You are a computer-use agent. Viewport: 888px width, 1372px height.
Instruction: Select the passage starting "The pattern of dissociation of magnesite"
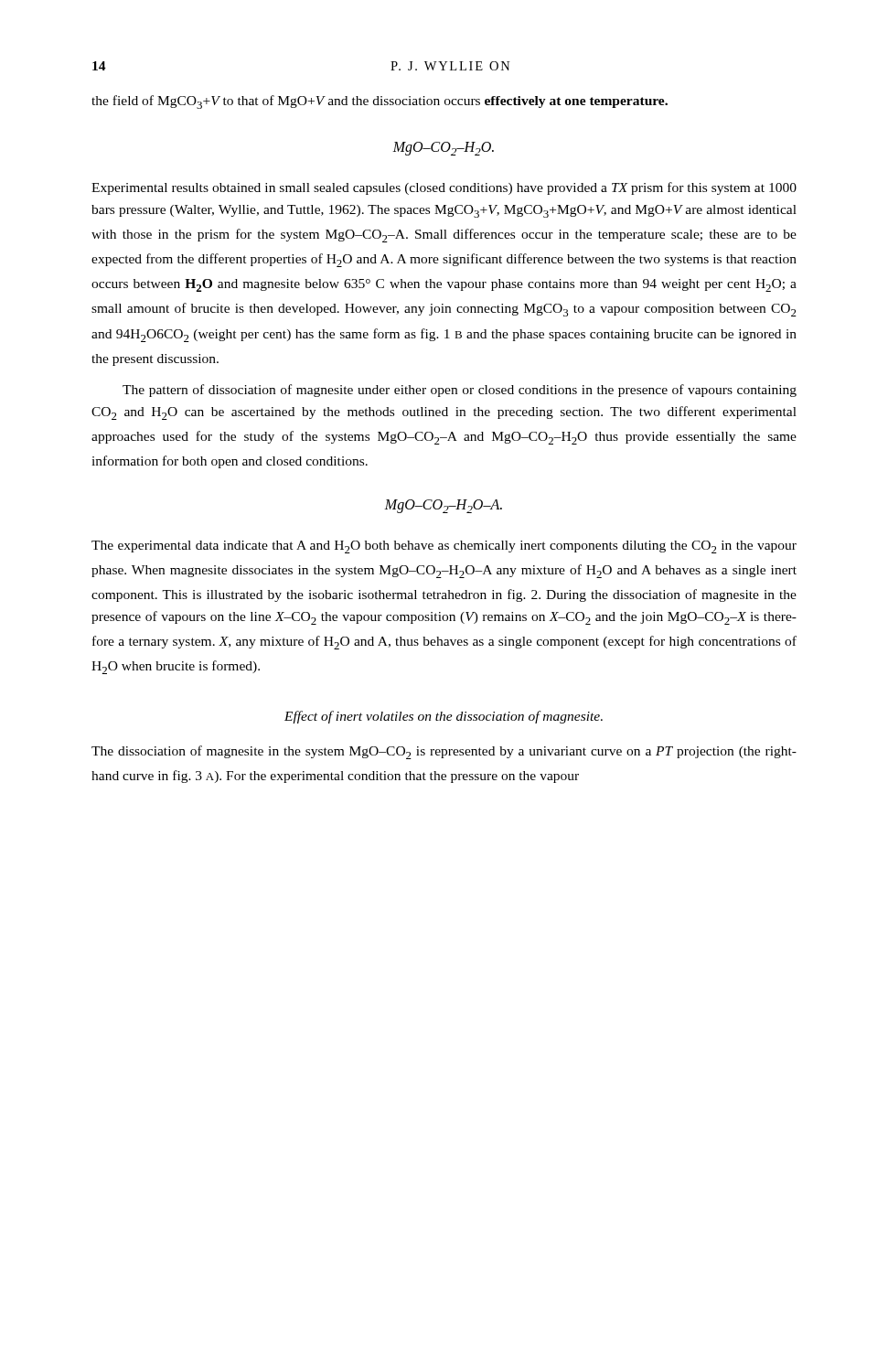[x=444, y=425]
